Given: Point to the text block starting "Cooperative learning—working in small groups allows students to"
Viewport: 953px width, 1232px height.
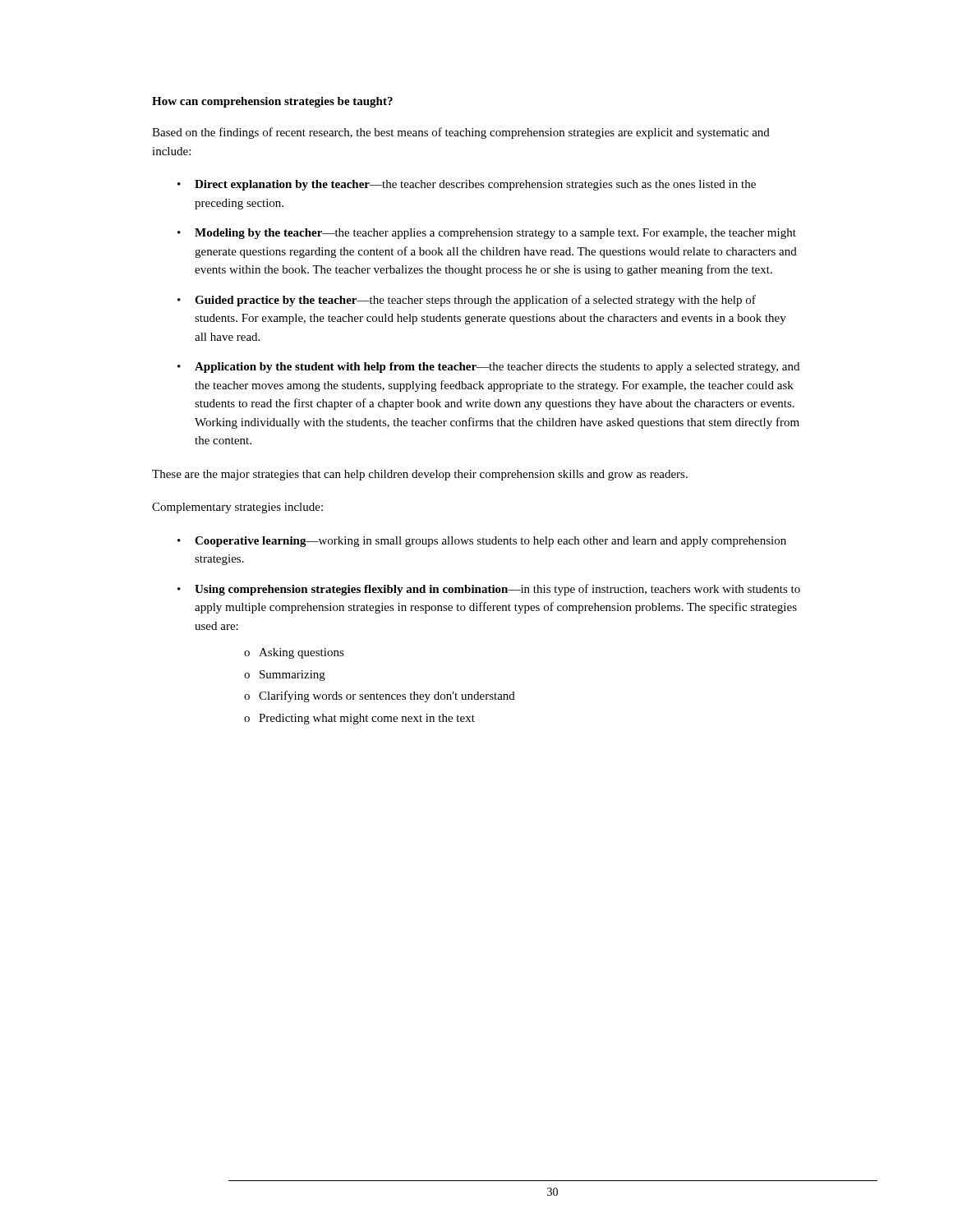Looking at the screenshot, I should pos(491,549).
